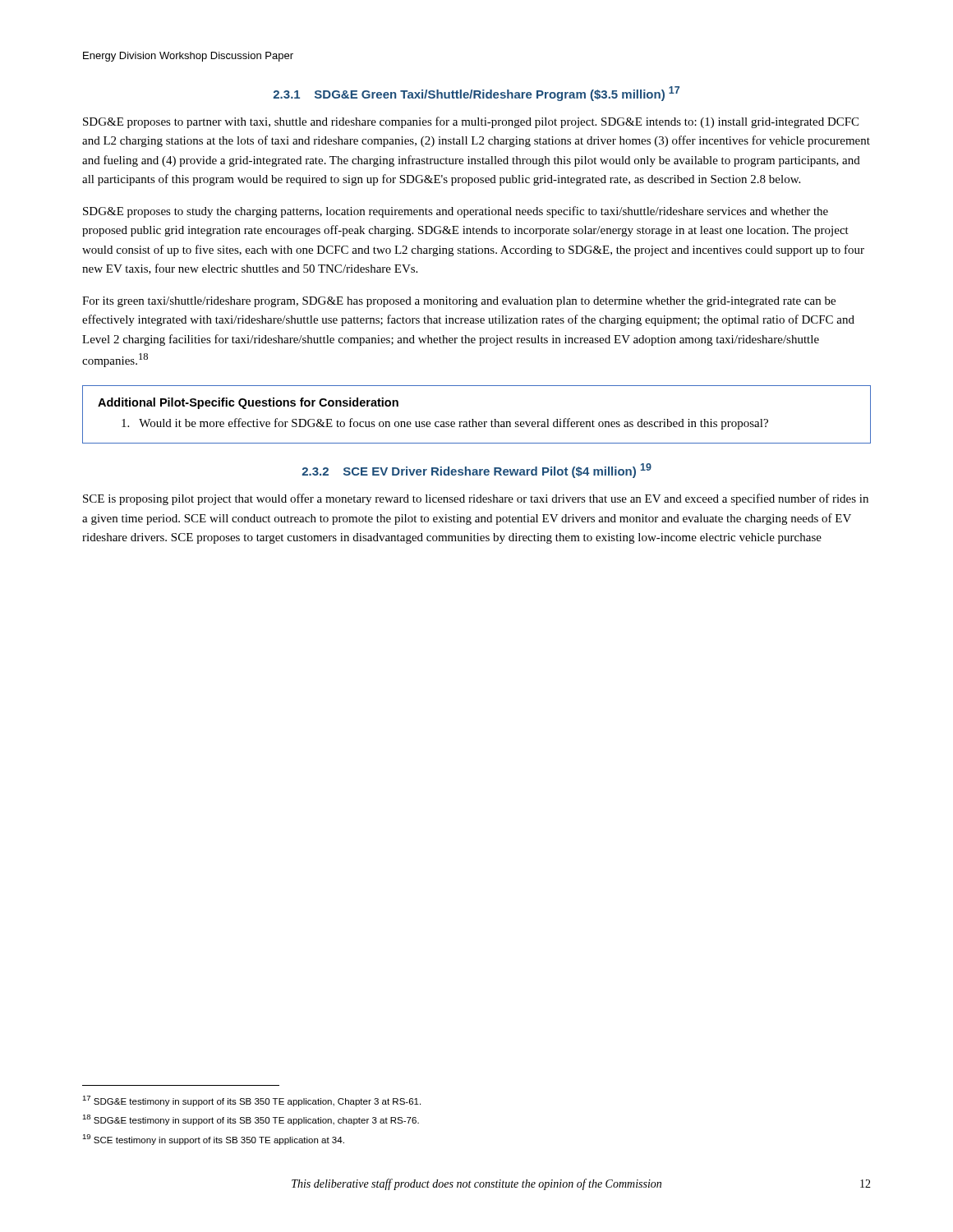Find the block on this page that starts "19 SCE testimony in support of its SB"
This screenshot has height=1232, width=953.
214,1138
